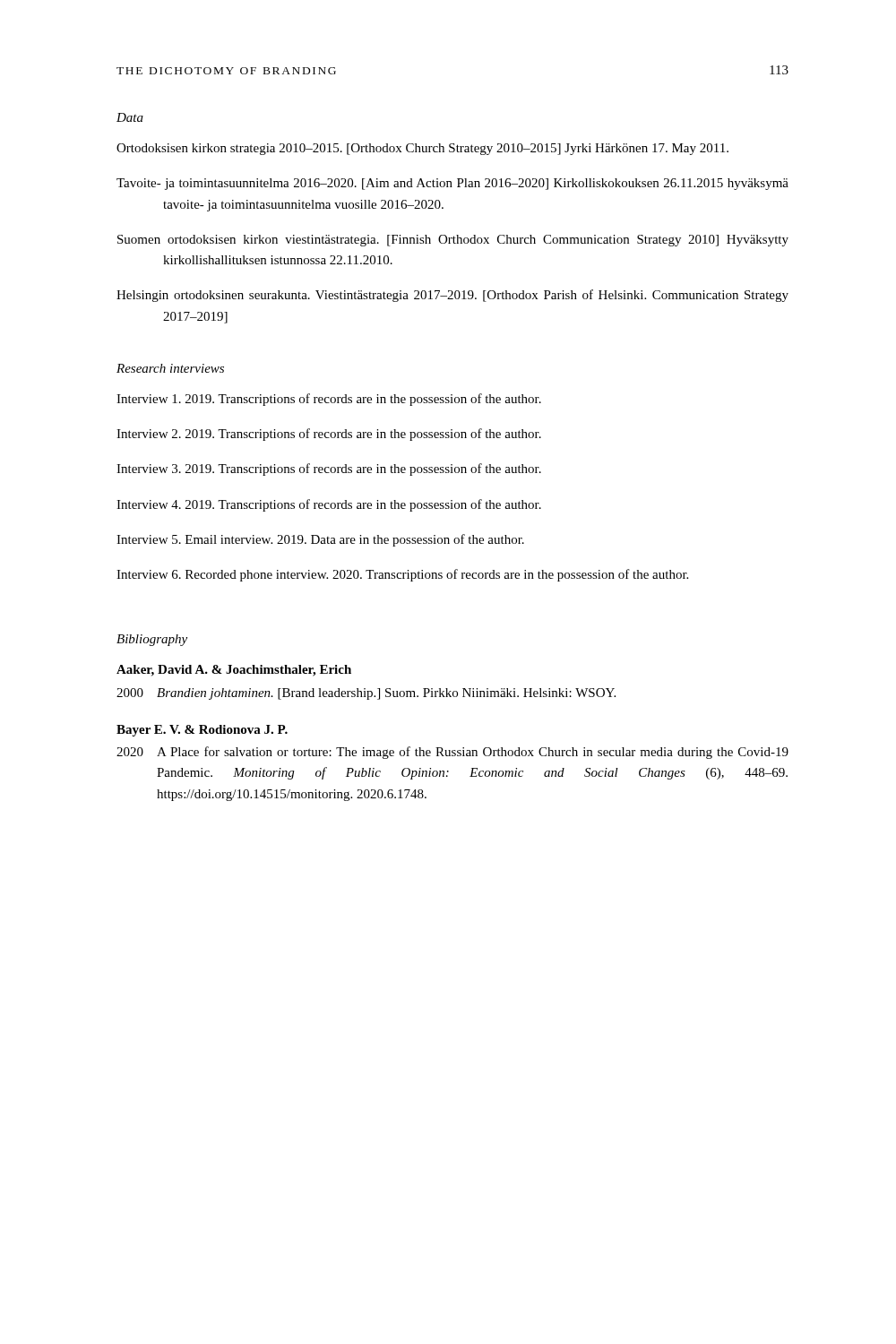Viewport: 896px width, 1344px height.
Task: Where is the passage that starts "Interview 6. Recorded phone"?
Action: 403,574
